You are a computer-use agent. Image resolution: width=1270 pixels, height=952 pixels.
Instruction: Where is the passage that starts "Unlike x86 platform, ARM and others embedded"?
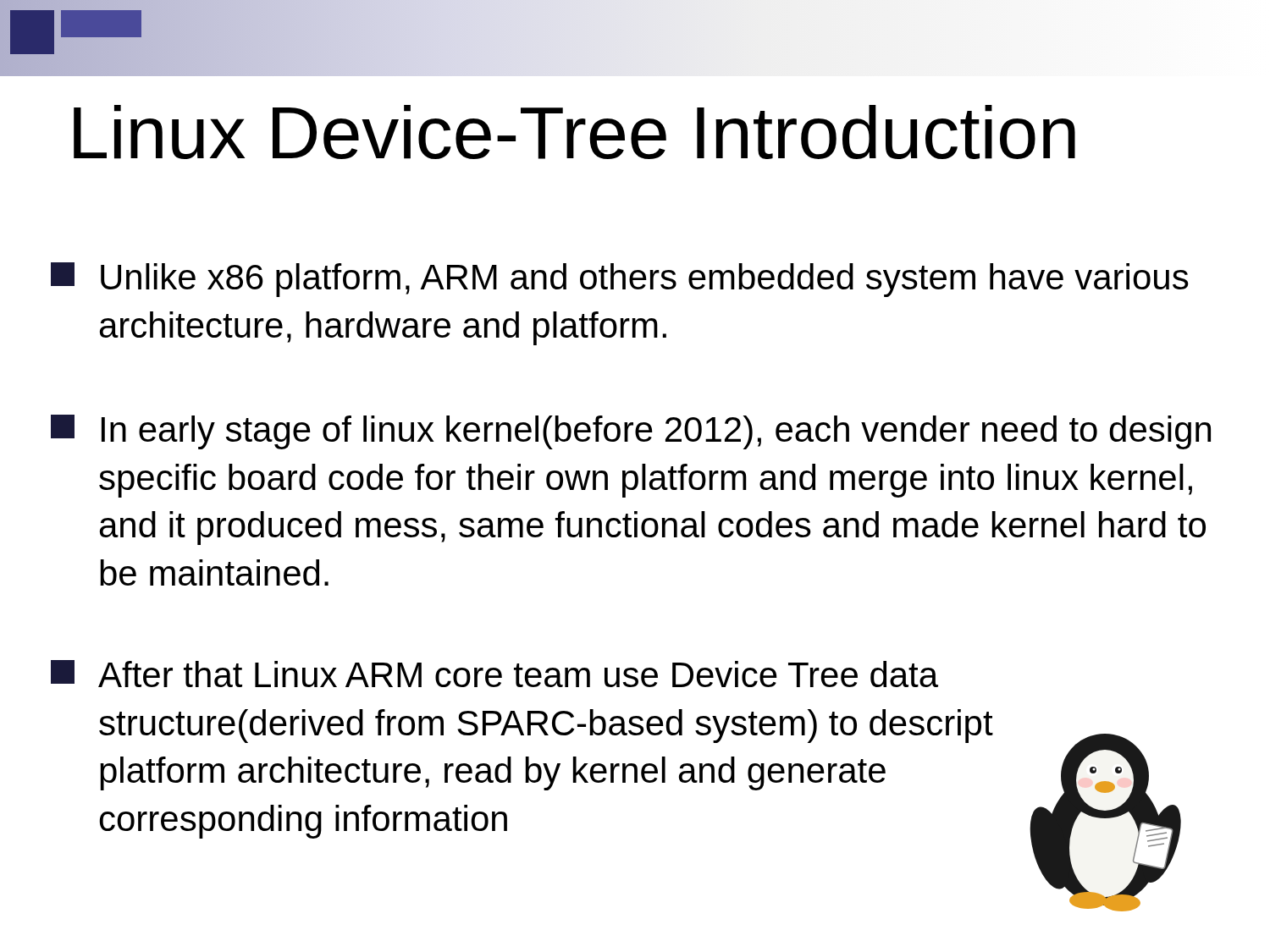[635, 302]
